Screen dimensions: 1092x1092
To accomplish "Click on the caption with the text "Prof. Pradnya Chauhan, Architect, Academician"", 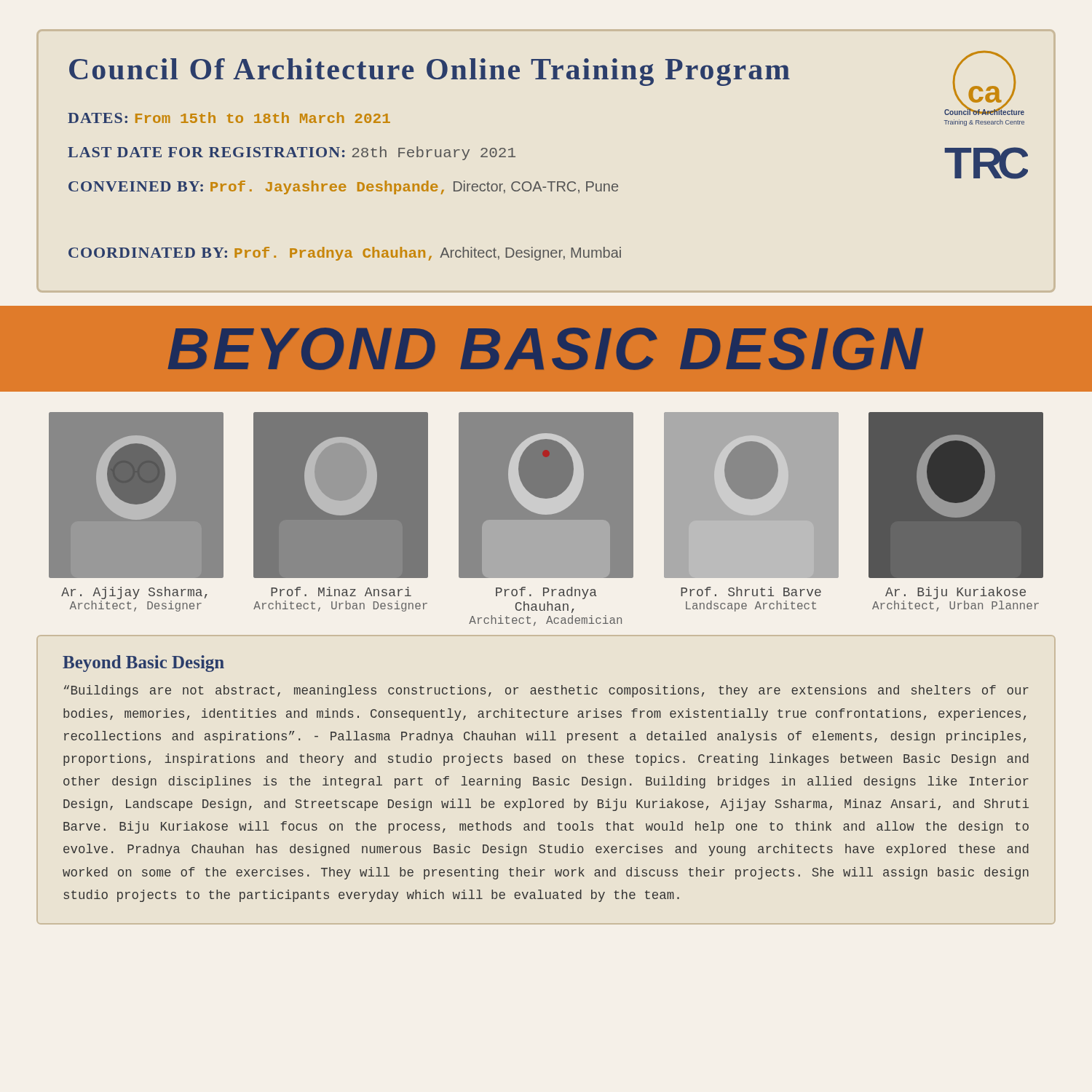I will click(x=546, y=607).
